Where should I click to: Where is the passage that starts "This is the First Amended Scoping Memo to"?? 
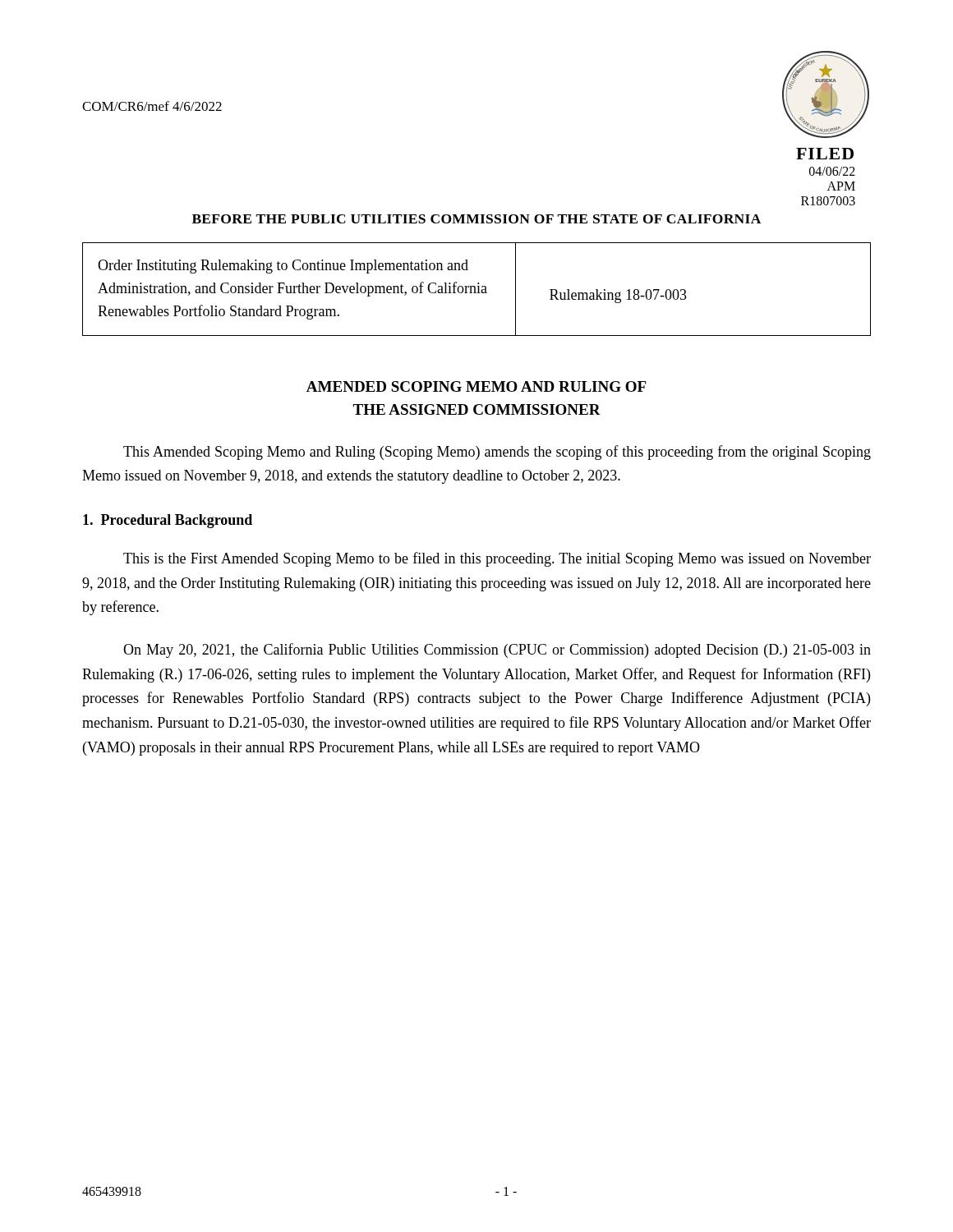tap(476, 583)
